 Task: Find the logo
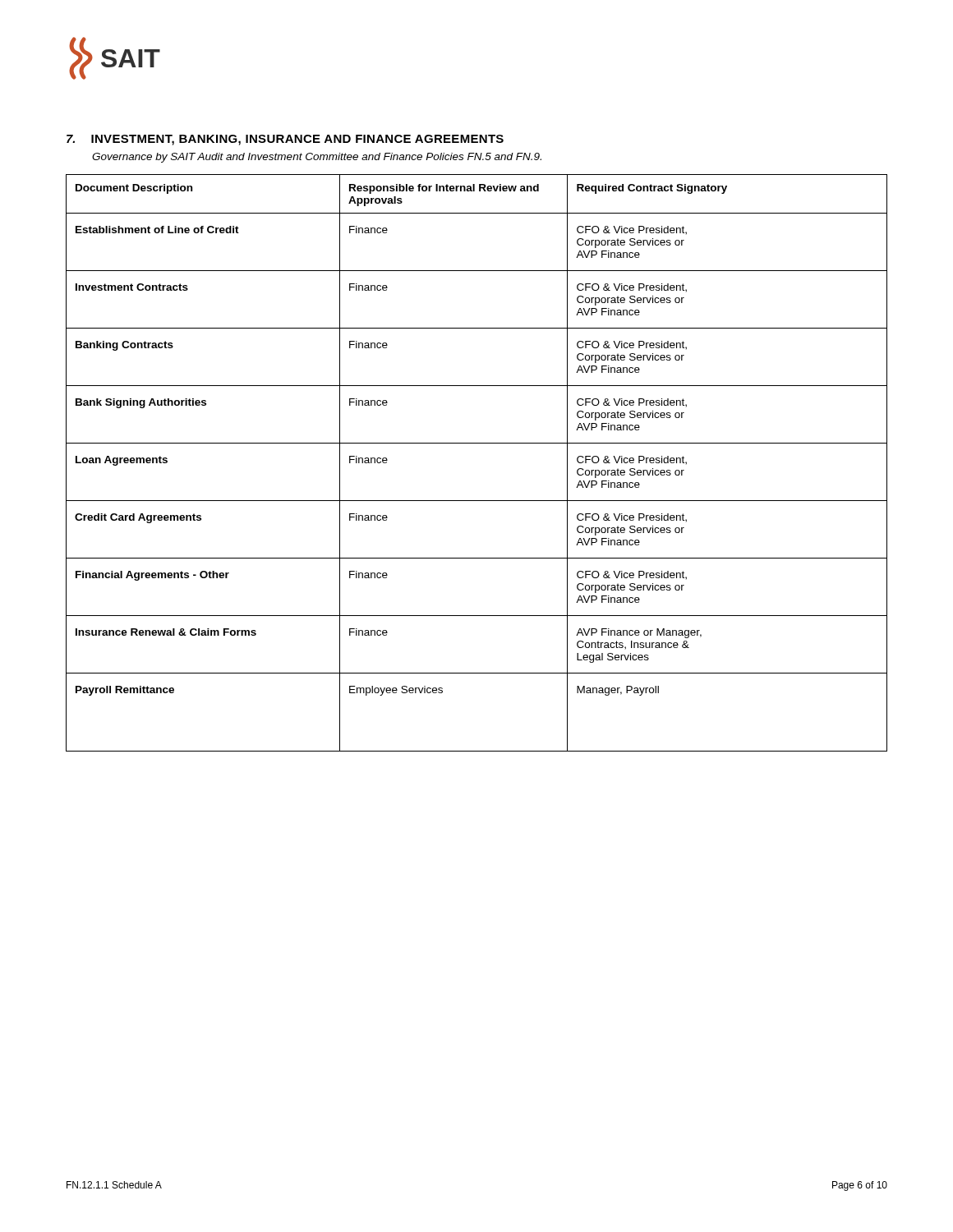[119, 61]
